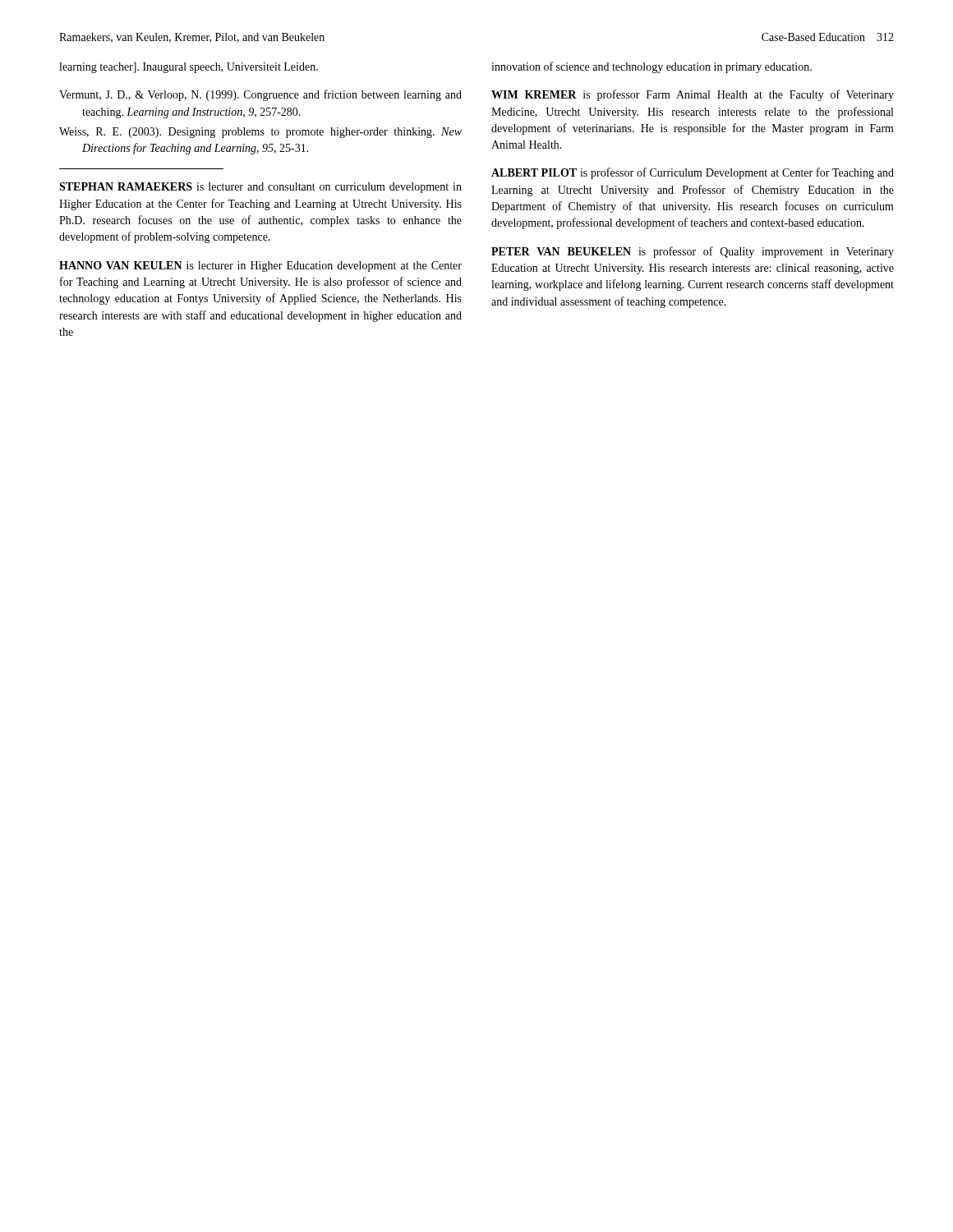Where does it say "learning teacher]. Inaugural speech, Universiteit Leiden."?

pyautogui.click(x=189, y=67)
